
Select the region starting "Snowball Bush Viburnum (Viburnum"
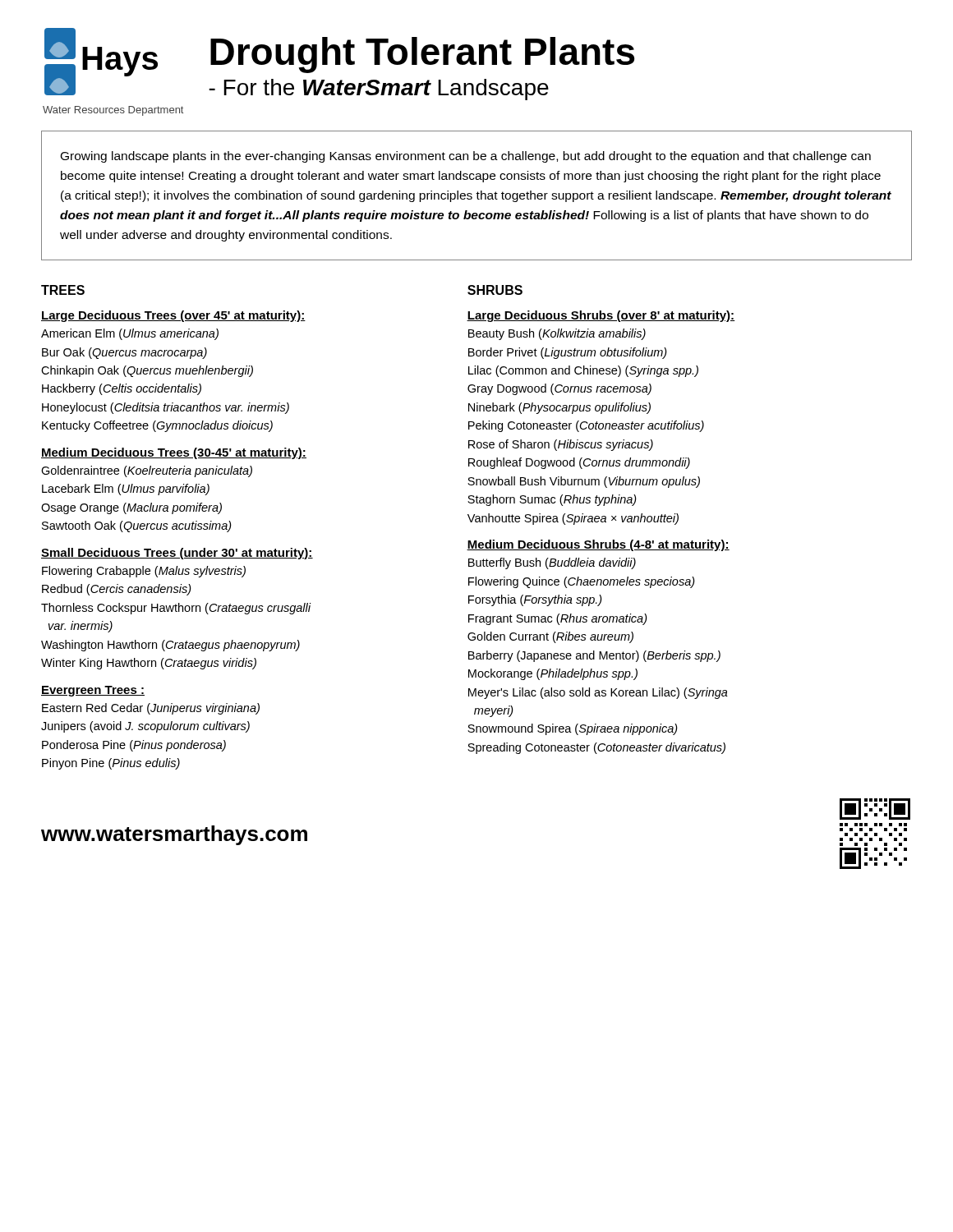tap(584, 481)
